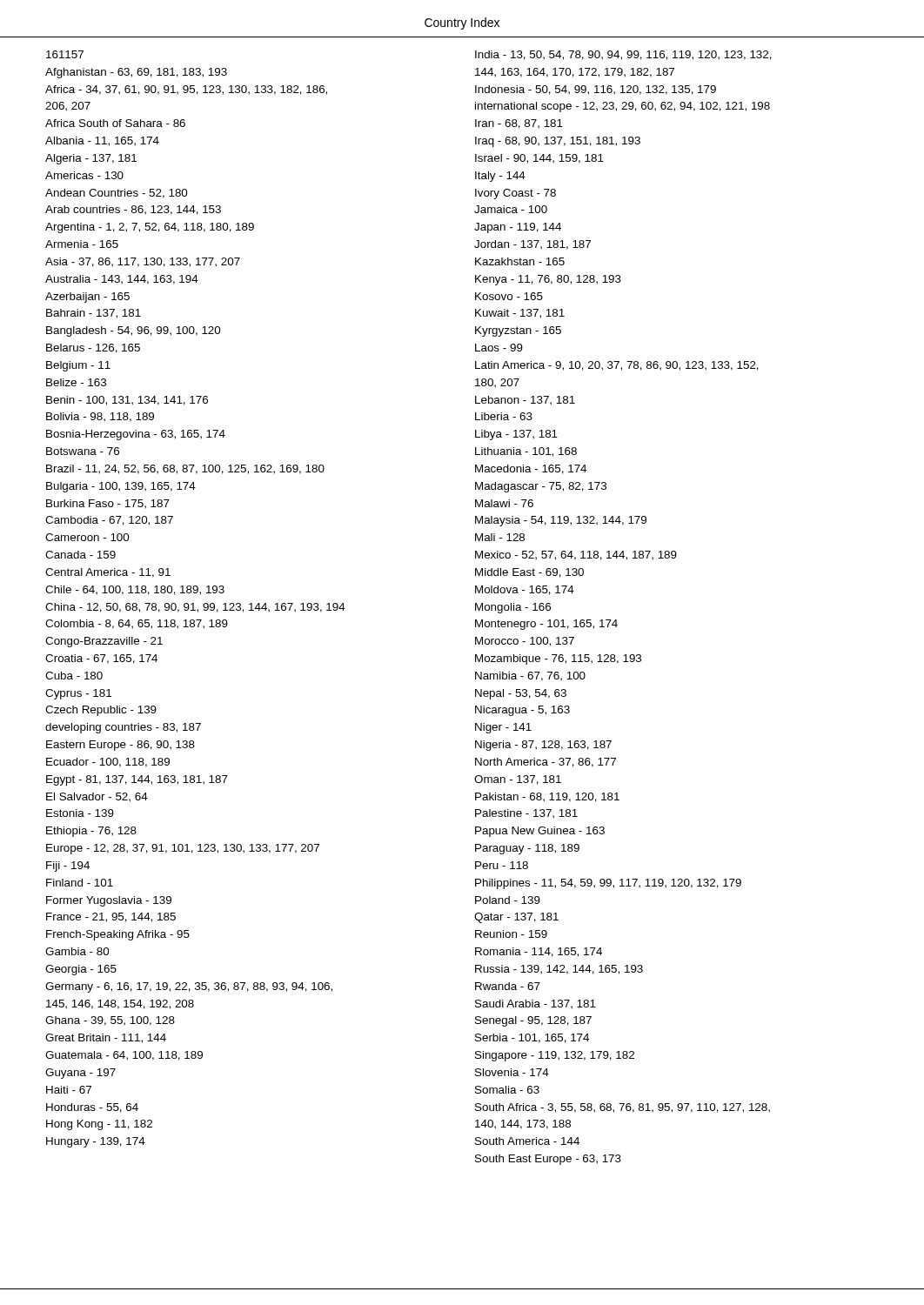The image size is (924, 1305).
Task: Click the passage that begins "Europe - 12, 28,"
Action: 183,848
